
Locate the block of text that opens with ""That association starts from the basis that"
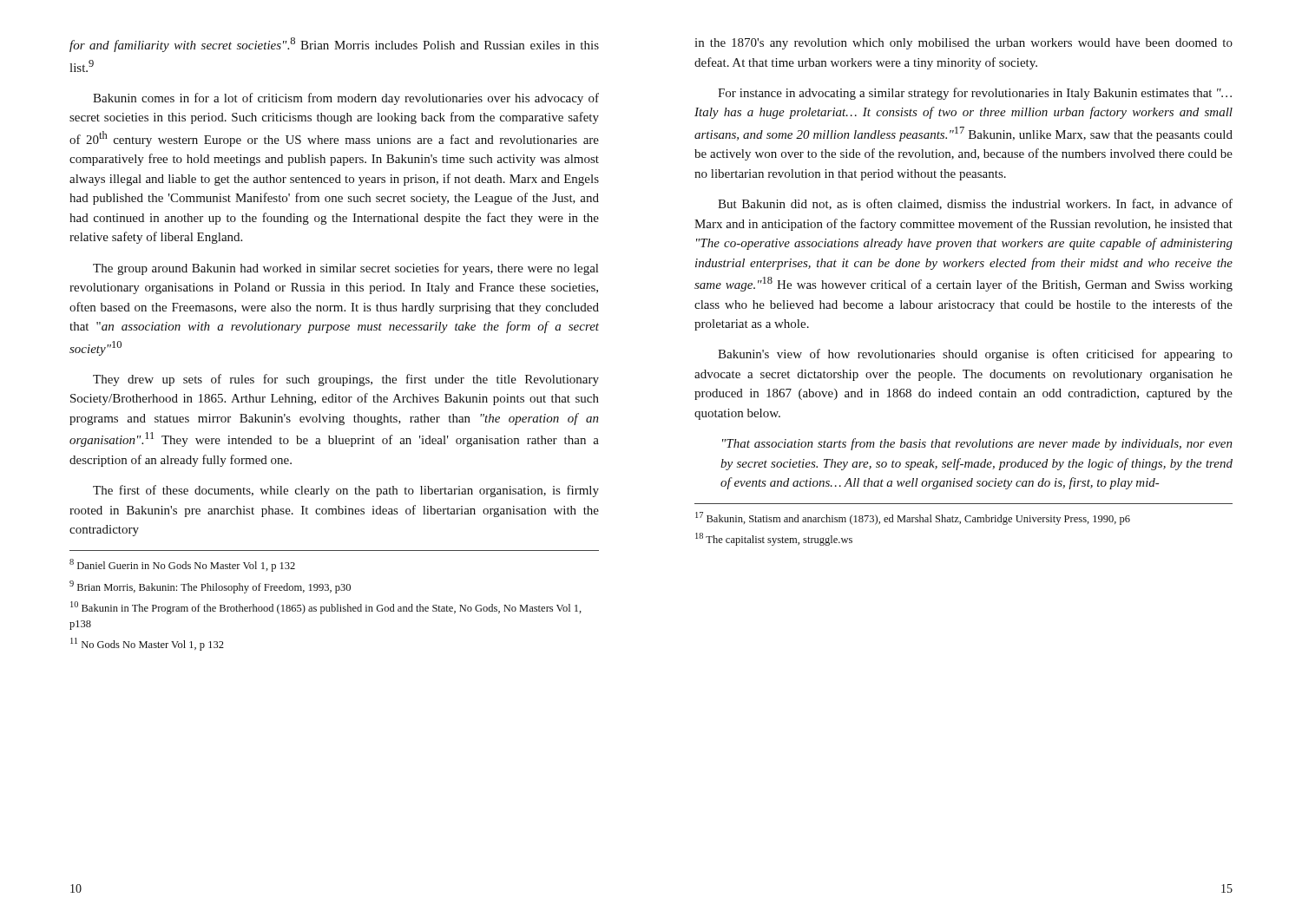click(976, 463)
